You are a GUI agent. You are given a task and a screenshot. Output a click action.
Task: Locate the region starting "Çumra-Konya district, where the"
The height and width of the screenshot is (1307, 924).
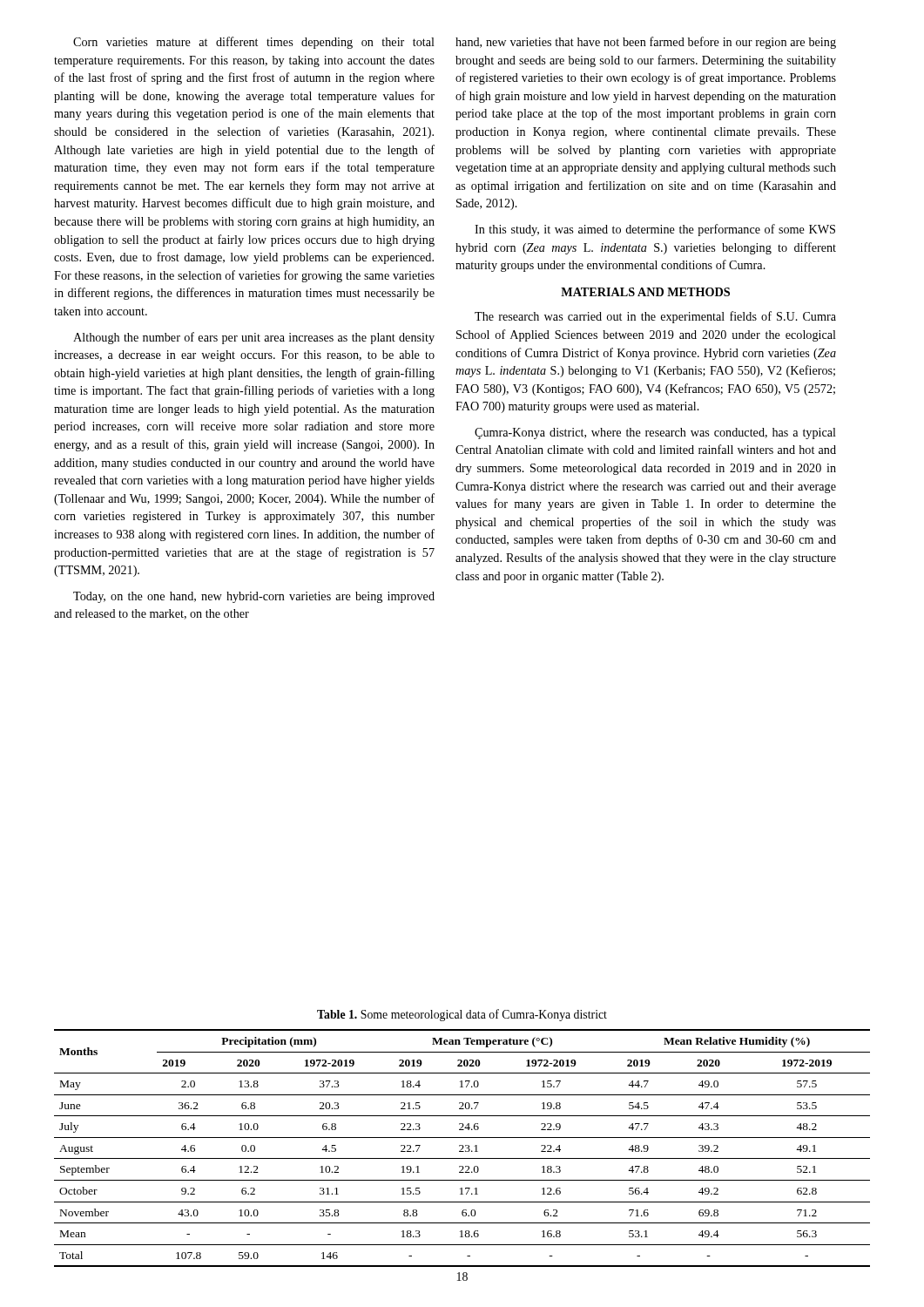646,504
